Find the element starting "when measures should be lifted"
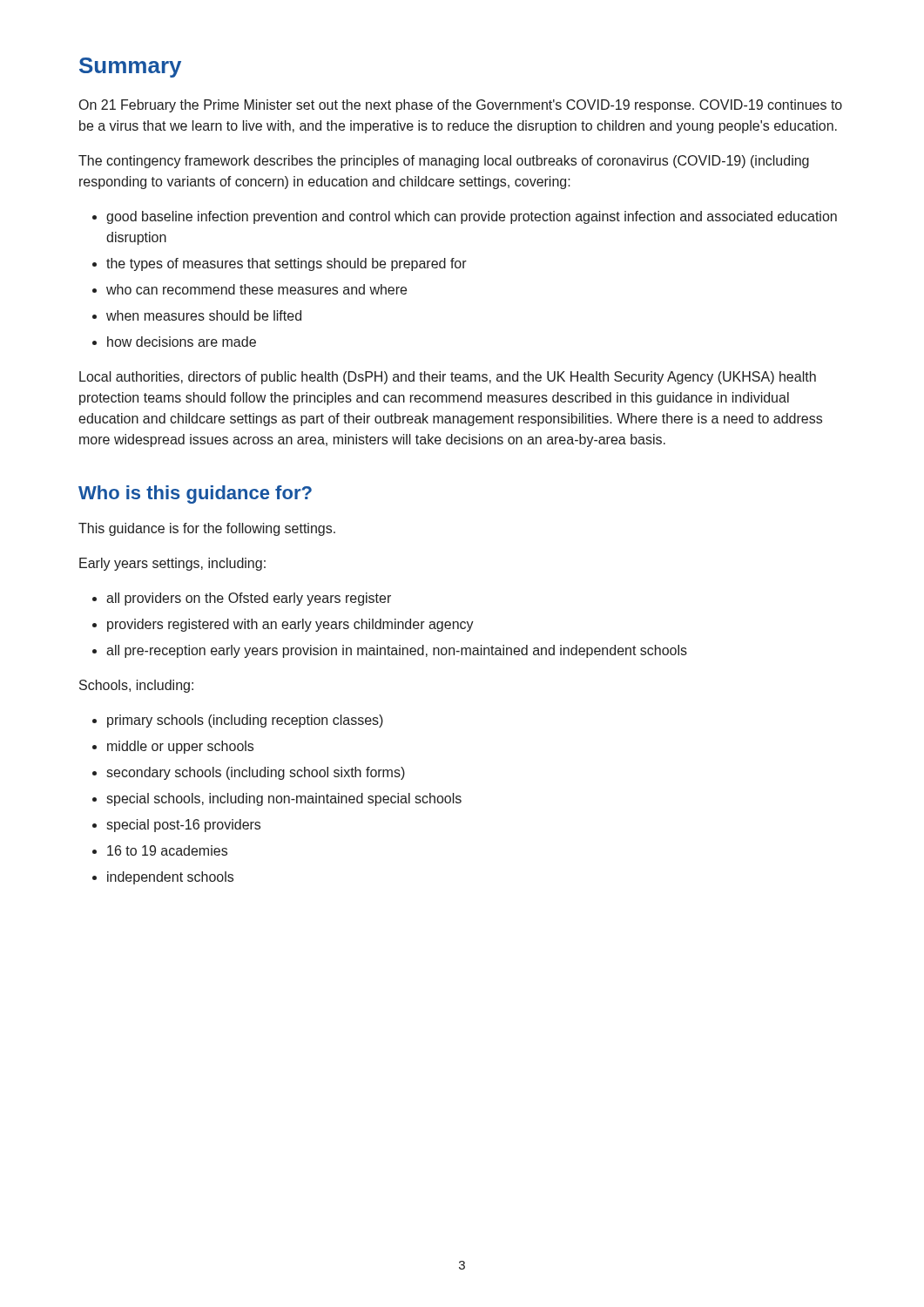The height and width of the screenshot is (1307, 924). point(204,315)
